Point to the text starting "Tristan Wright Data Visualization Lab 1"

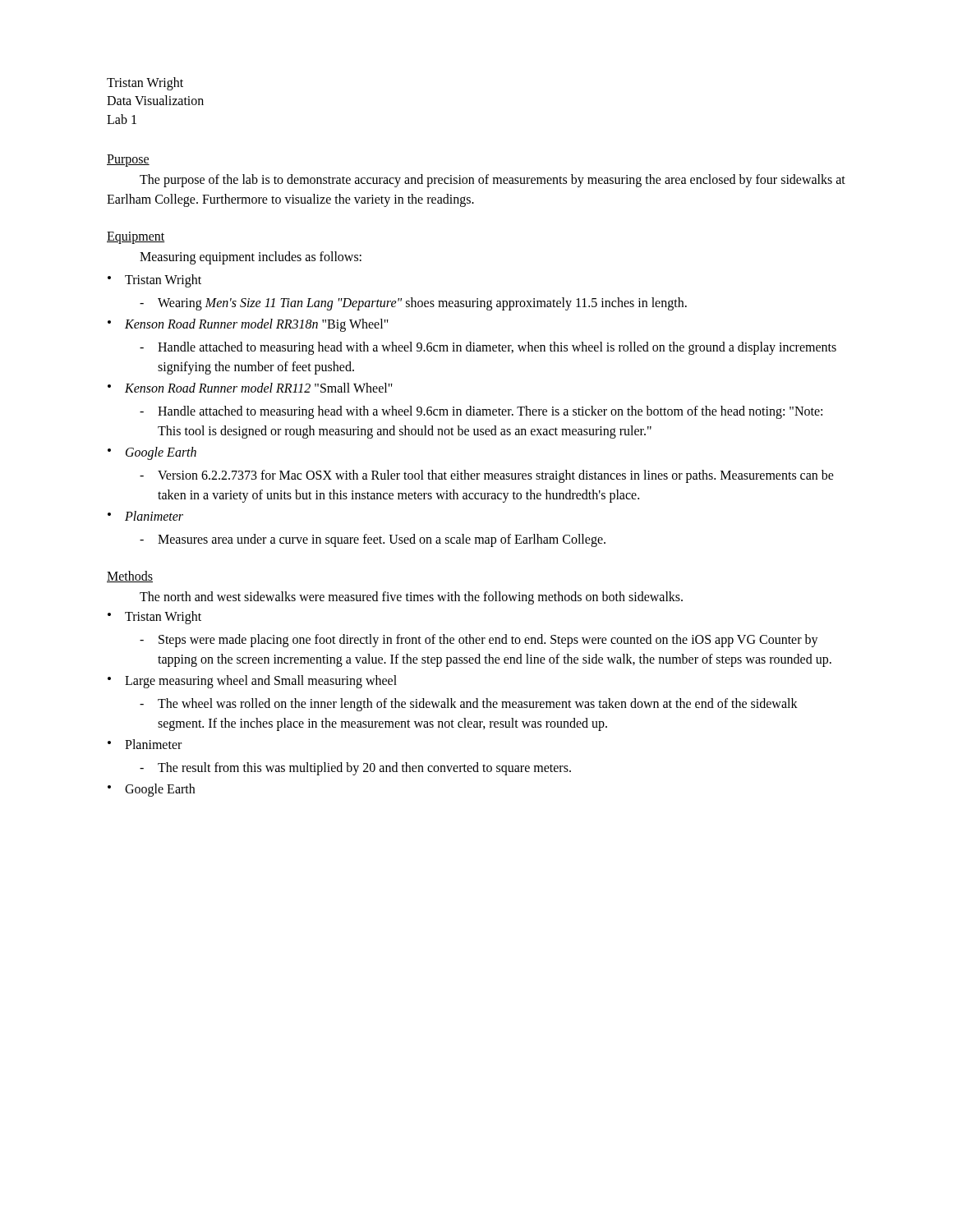tap(155, 101)
